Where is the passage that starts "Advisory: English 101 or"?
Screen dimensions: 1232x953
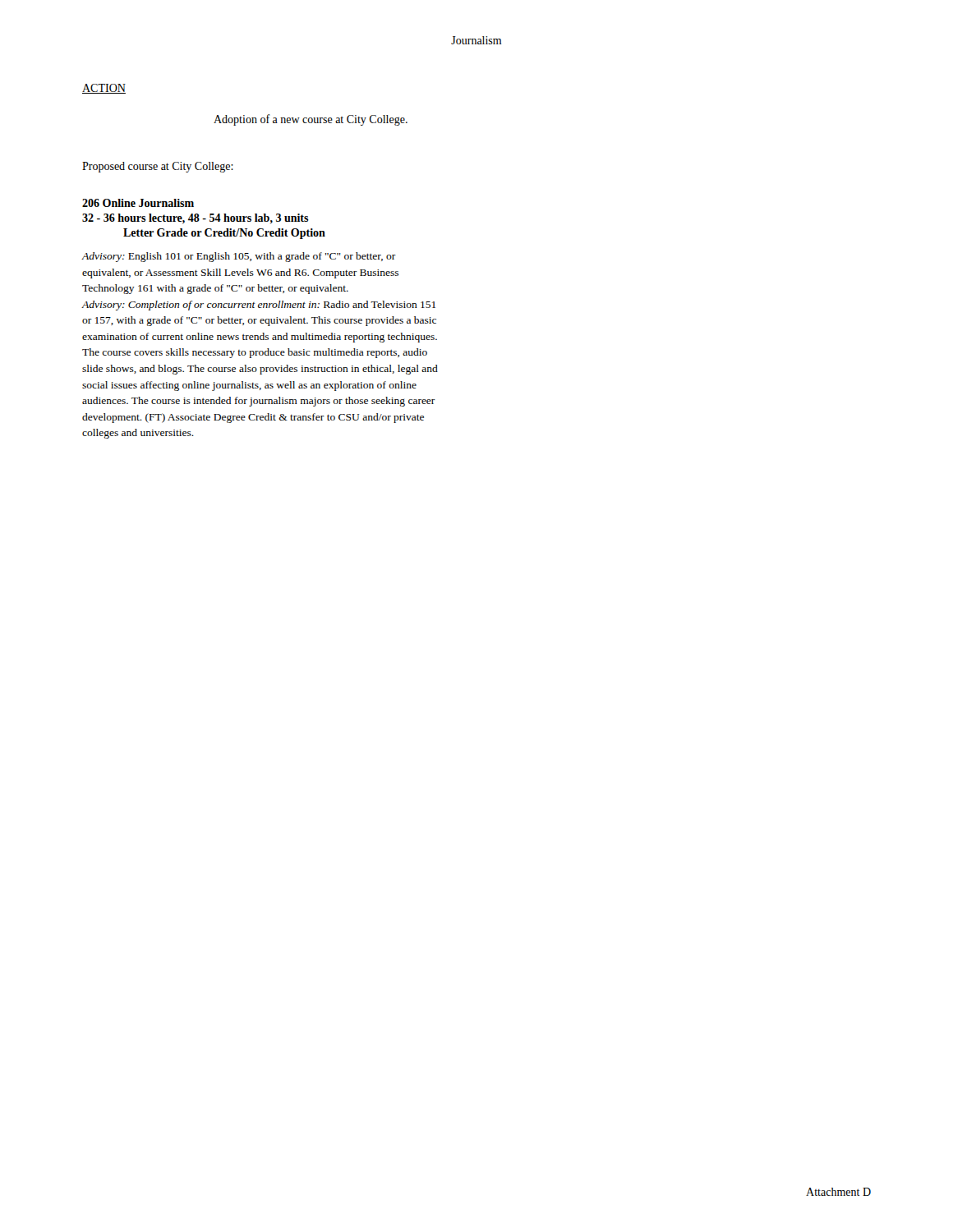click(260, 344)
